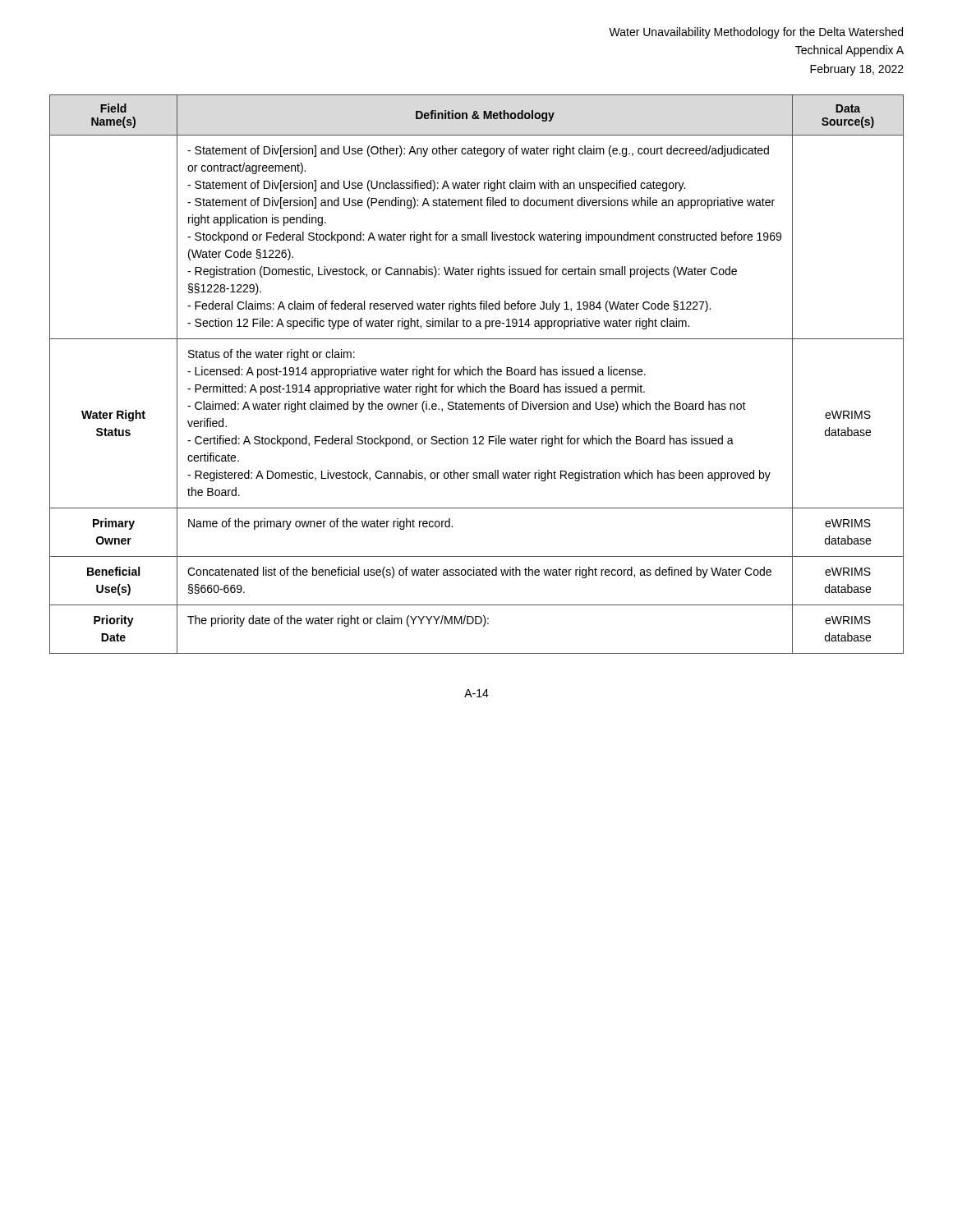Click a table
The image size is (953, 1232).
pyautogui.click(x=476, y=378)
